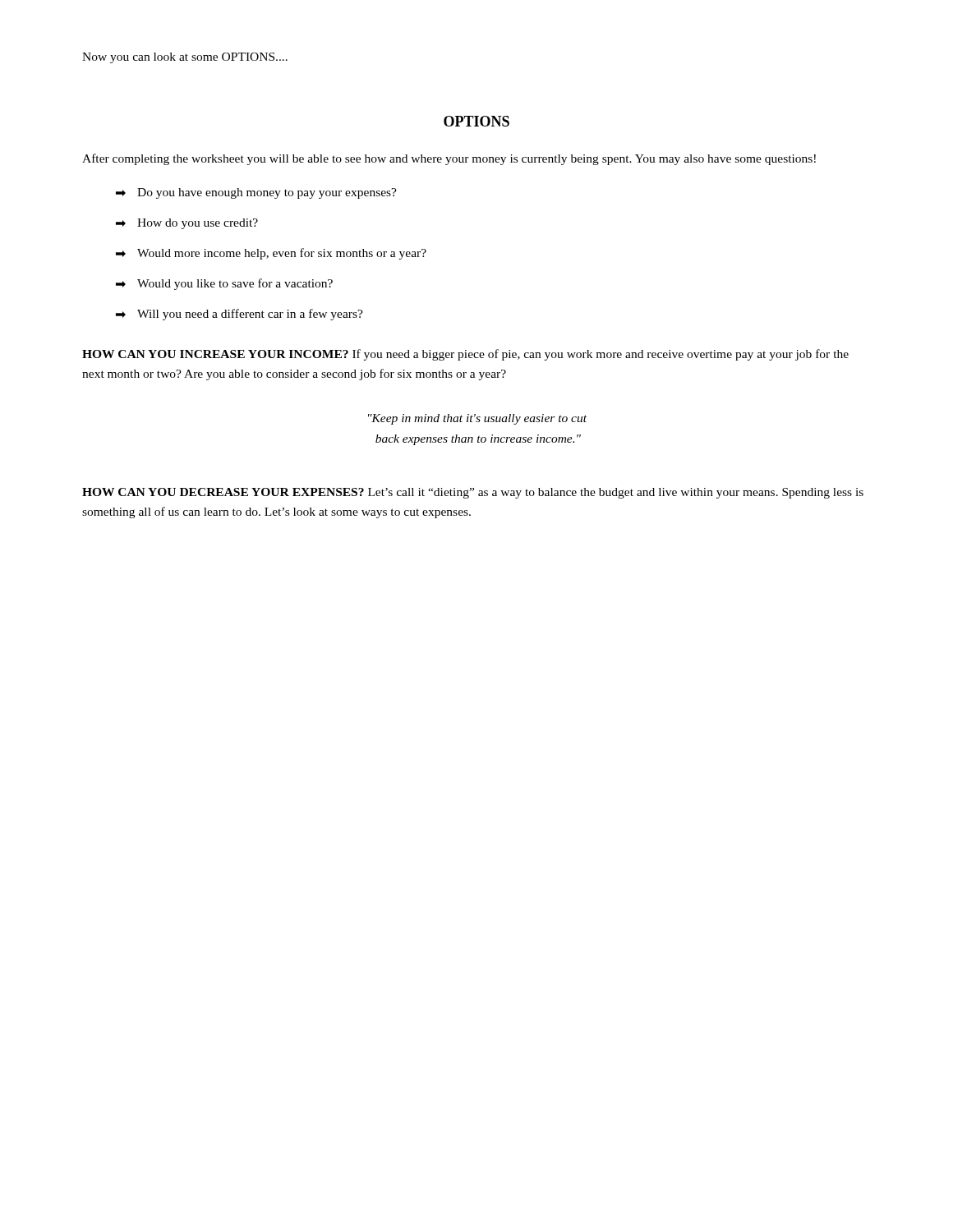Locate the region starting "➡ How do"
This screenshot has height=1232, width=953.
[x=187, y=223]
